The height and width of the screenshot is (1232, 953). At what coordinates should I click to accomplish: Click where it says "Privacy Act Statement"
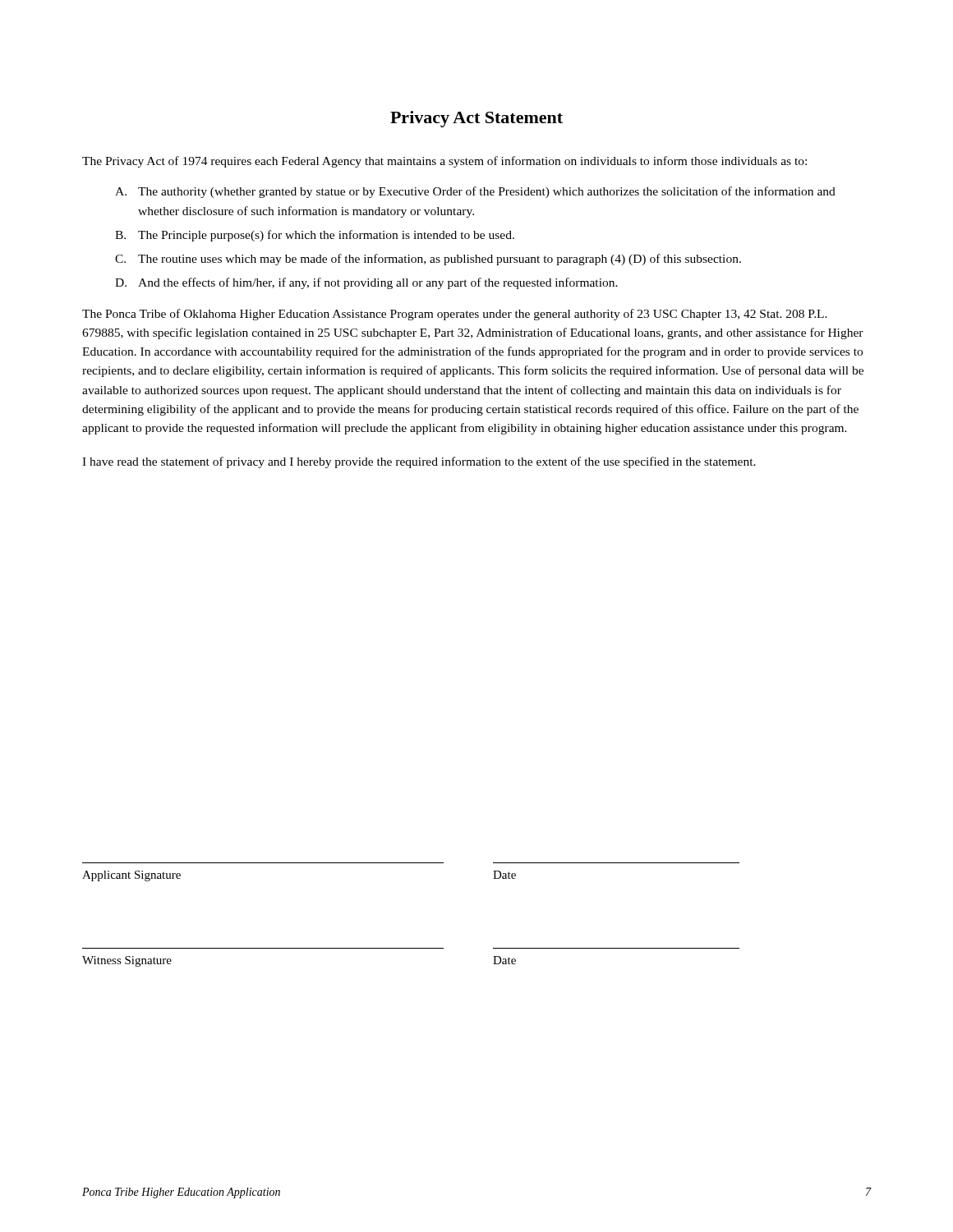[476, 117]
